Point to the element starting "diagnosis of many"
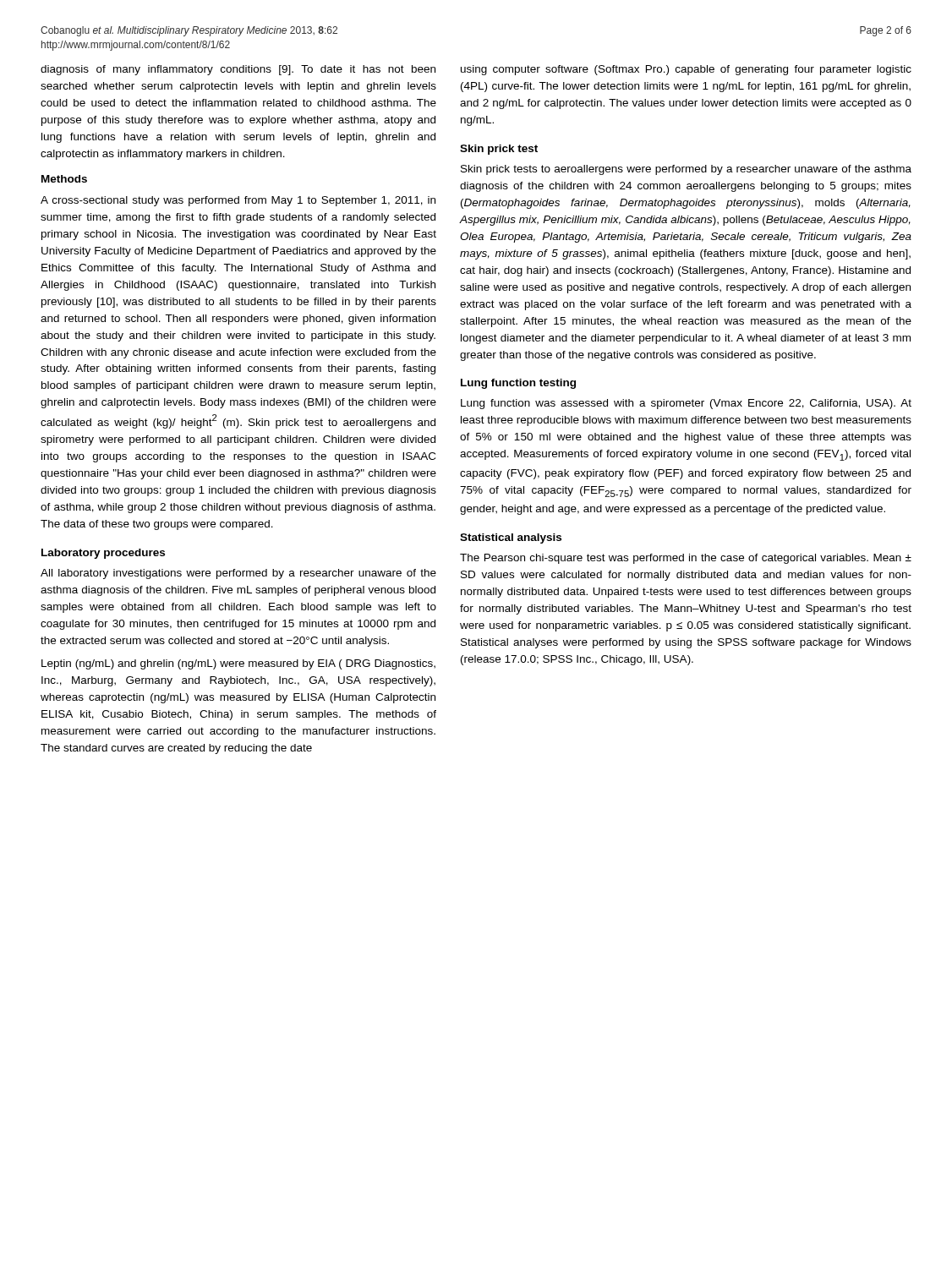Viewport: 952px width, 1268px height. [x=238, y=112]
